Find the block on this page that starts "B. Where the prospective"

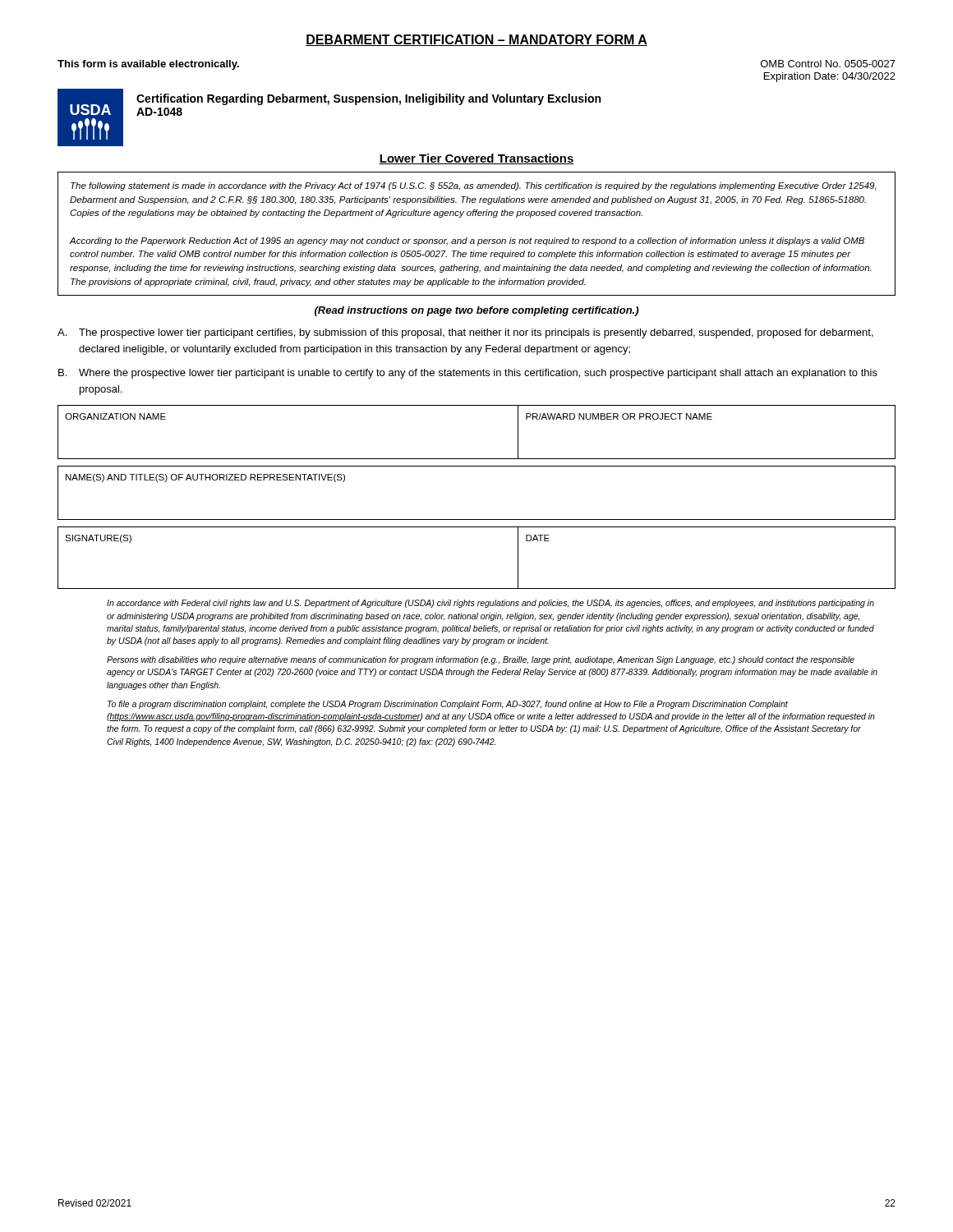476,381
